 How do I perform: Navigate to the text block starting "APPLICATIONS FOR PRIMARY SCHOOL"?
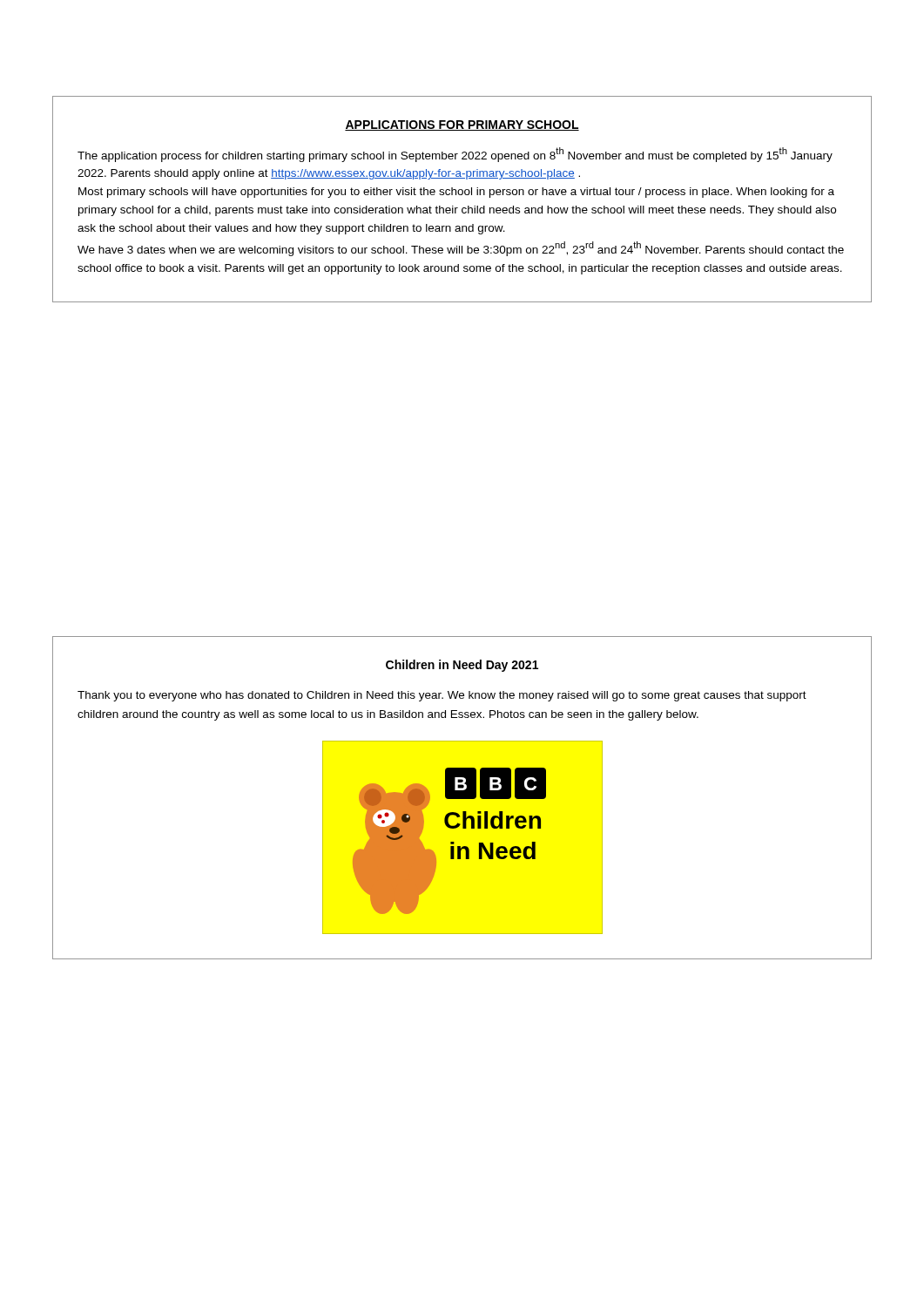point(462,125)
